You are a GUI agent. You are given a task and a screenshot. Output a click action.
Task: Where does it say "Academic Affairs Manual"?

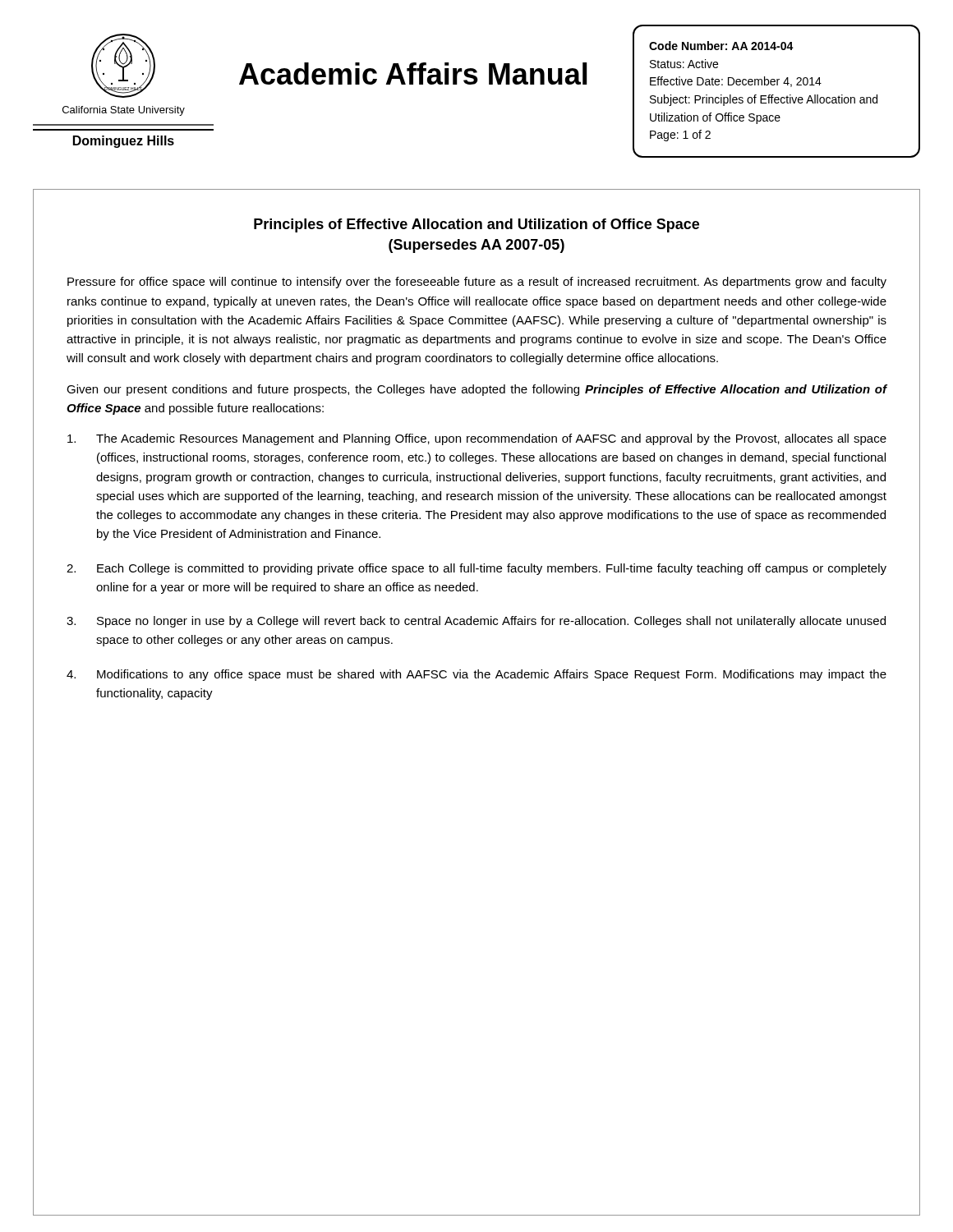point(414,75)
